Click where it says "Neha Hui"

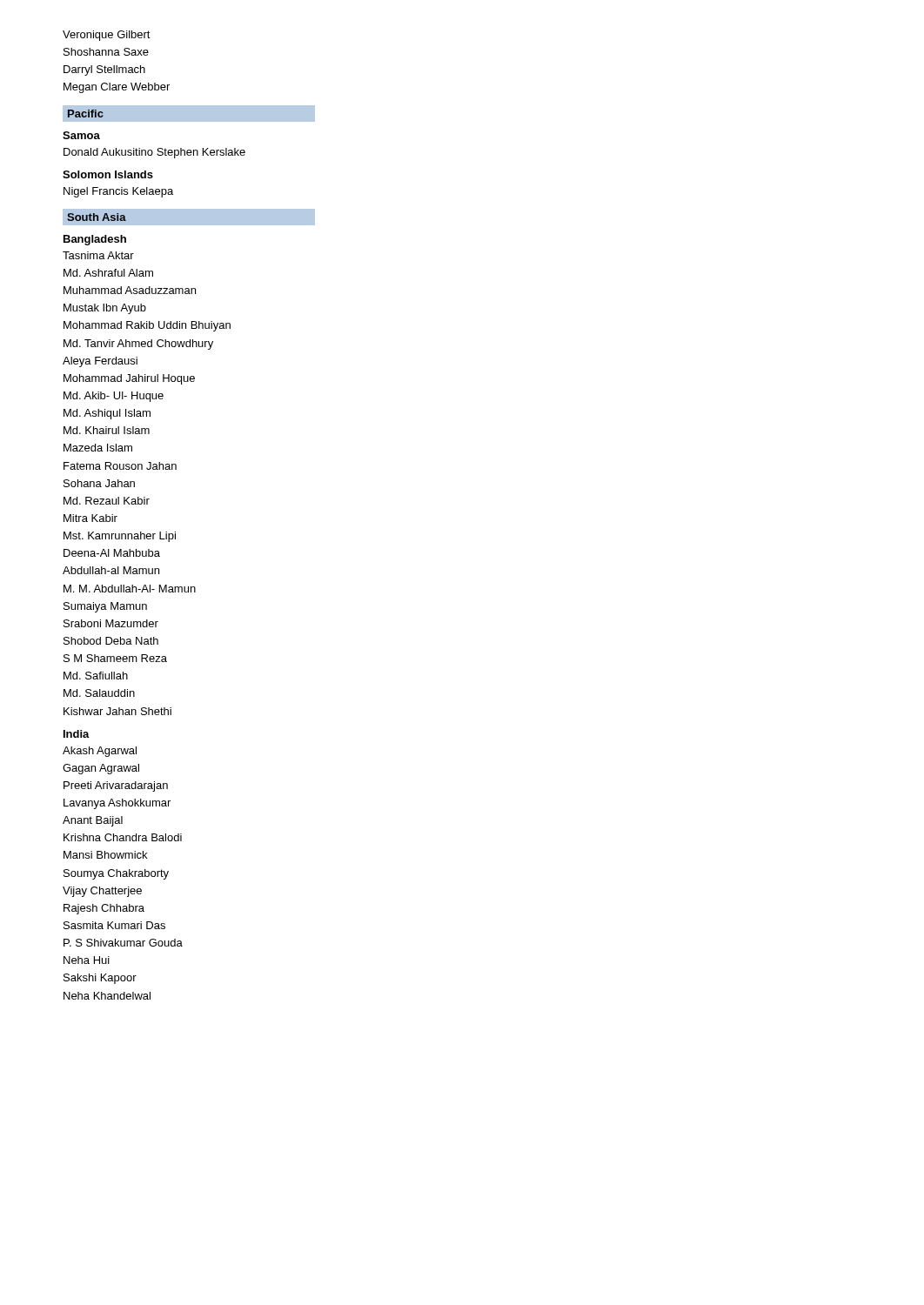coord(86,960)
